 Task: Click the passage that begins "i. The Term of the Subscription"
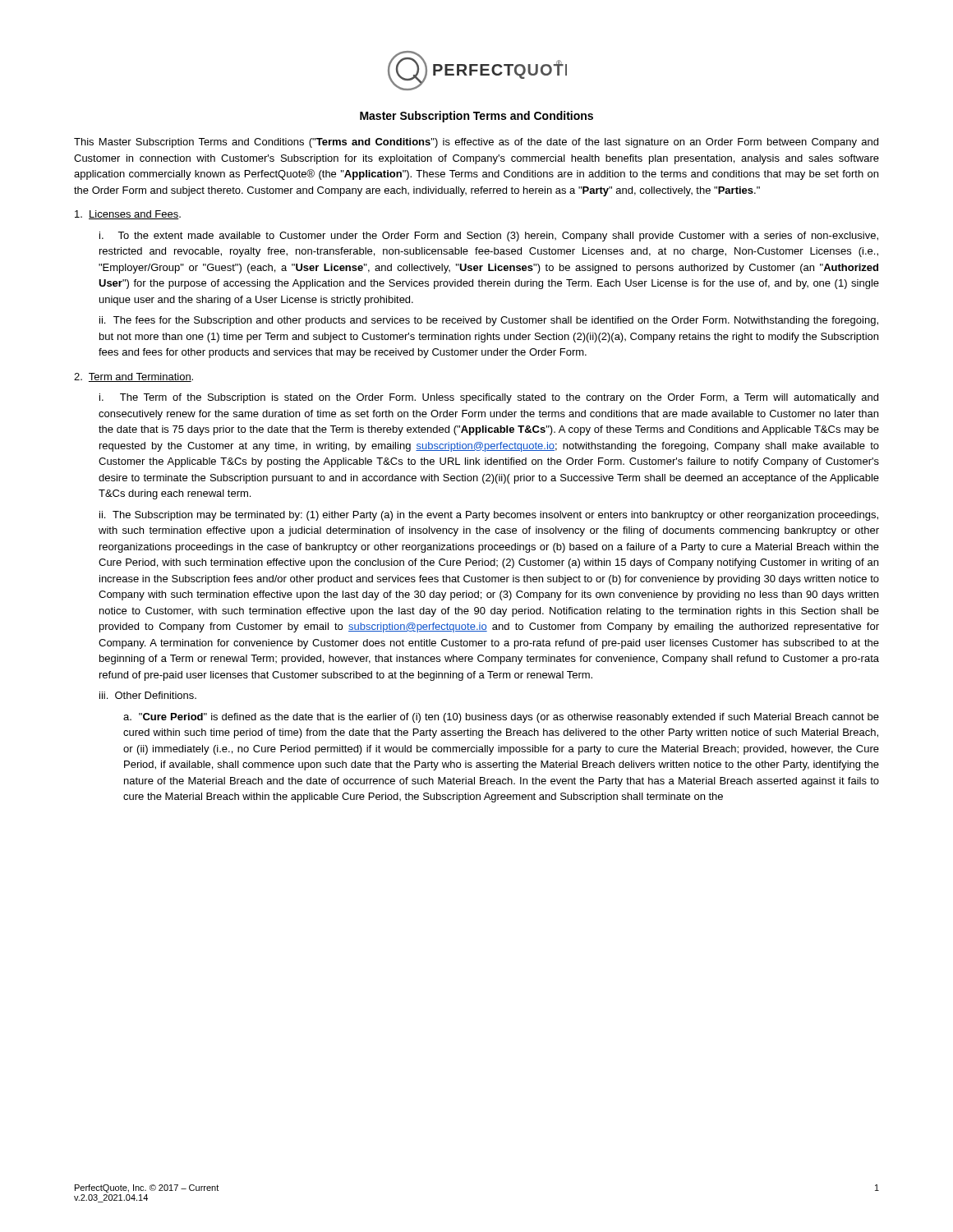(x=489, y=445)
